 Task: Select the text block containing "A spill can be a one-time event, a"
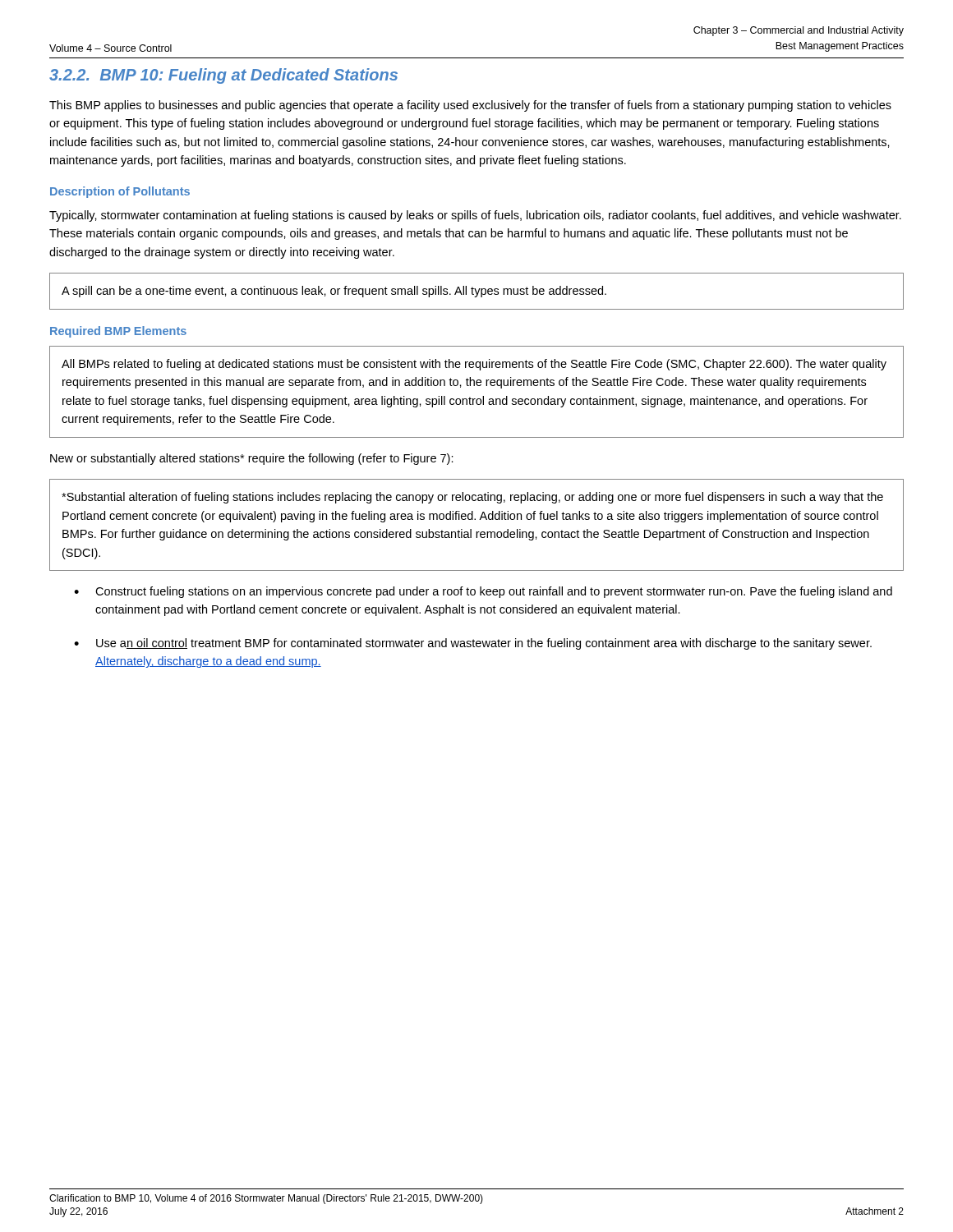pos(334,291)
